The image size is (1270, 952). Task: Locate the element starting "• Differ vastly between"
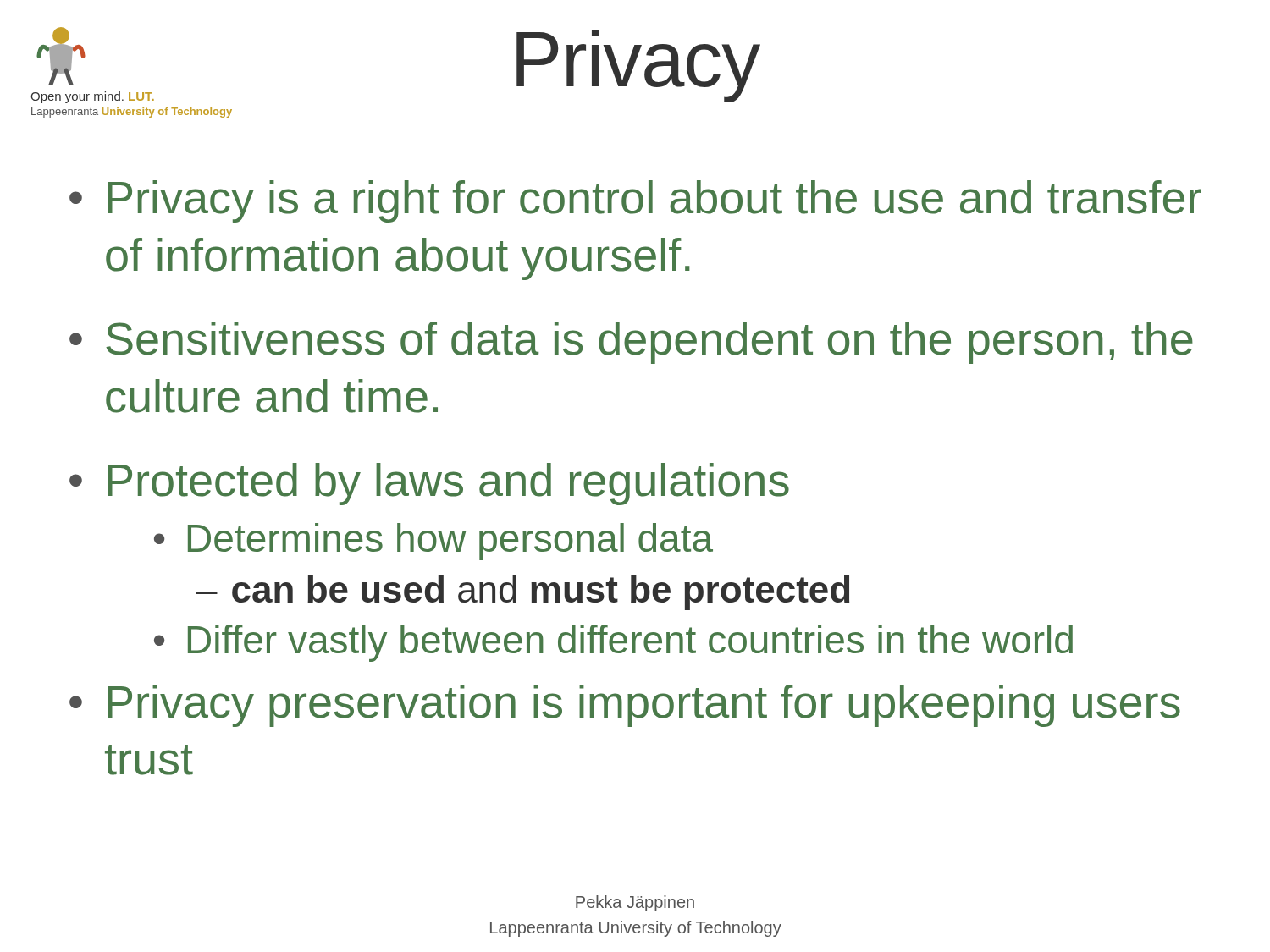[x=614, y=640]
